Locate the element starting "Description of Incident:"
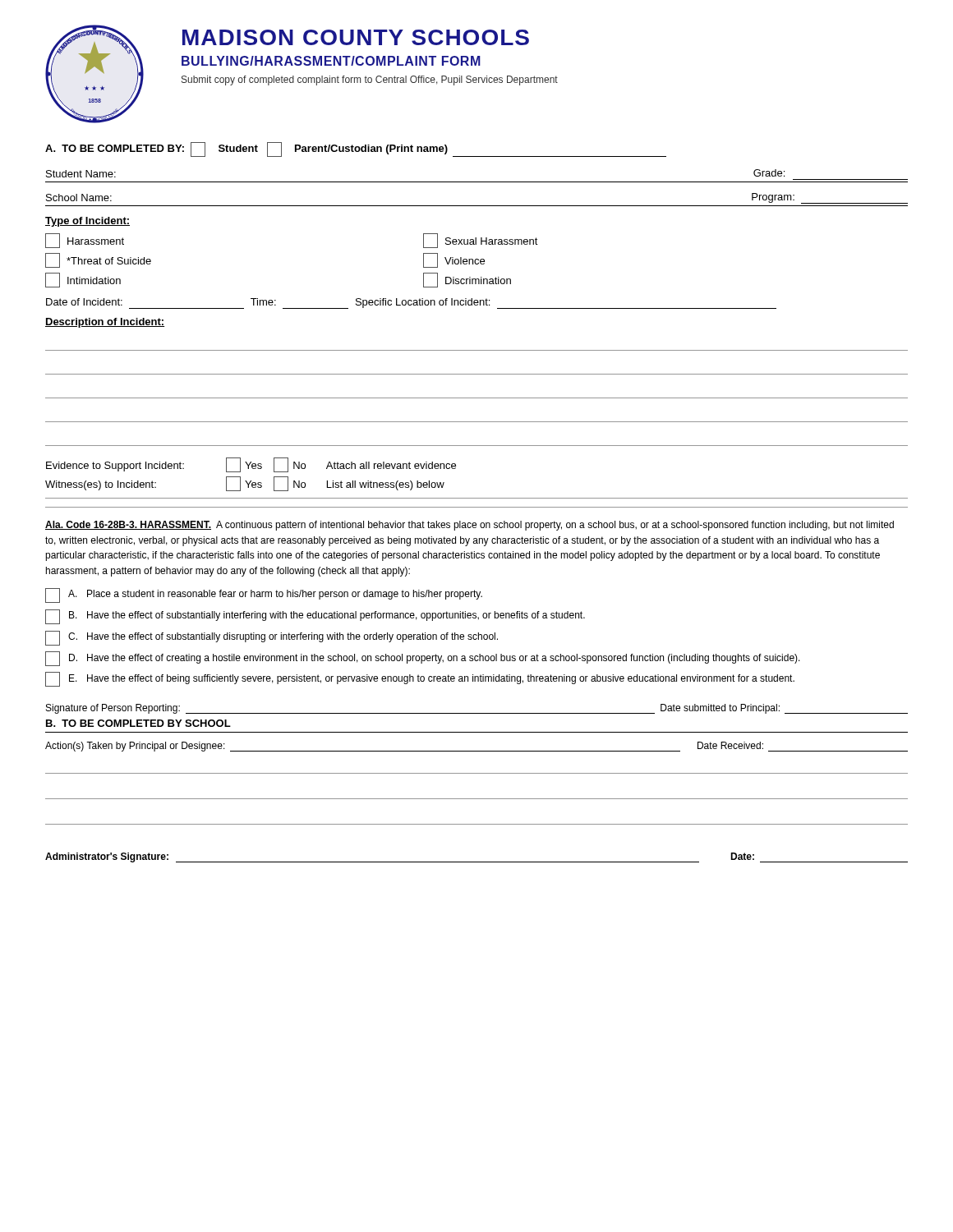This screenshot has height=1232, width=953. tap(105, 322)
